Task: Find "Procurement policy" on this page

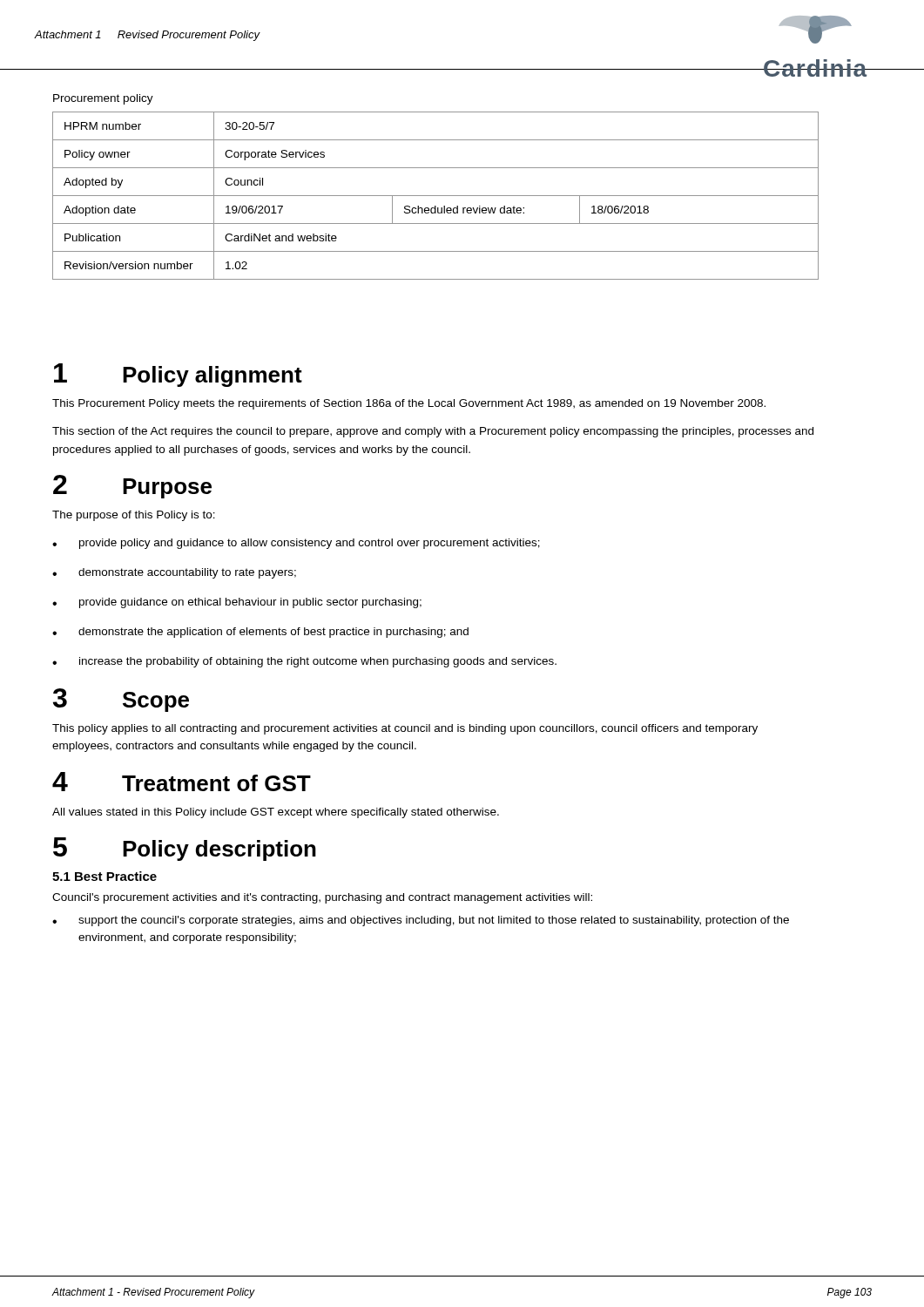Action: [103, 98]
